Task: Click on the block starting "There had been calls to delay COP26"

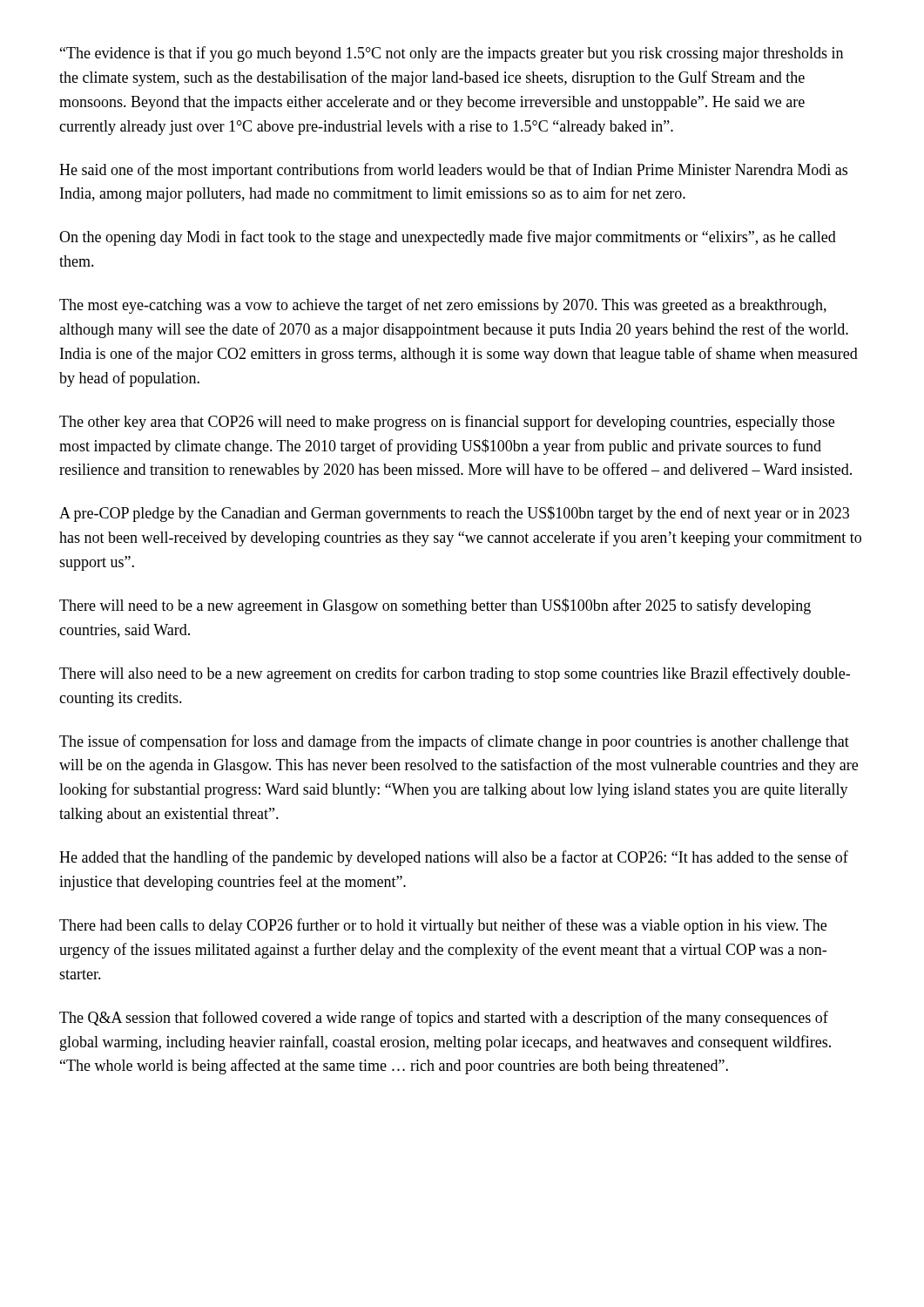Action: pos(443,950)
